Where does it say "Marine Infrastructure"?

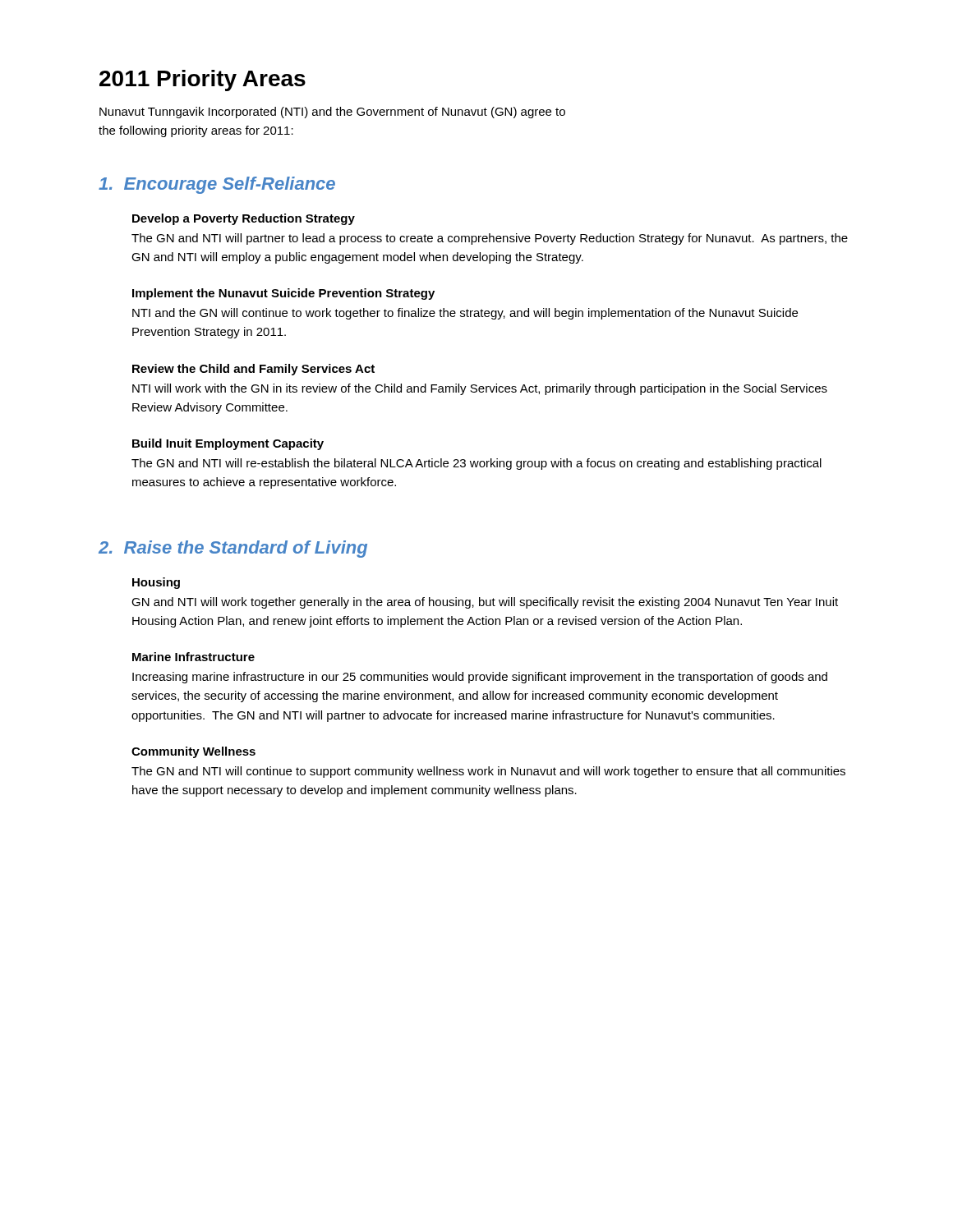[193, 657]
